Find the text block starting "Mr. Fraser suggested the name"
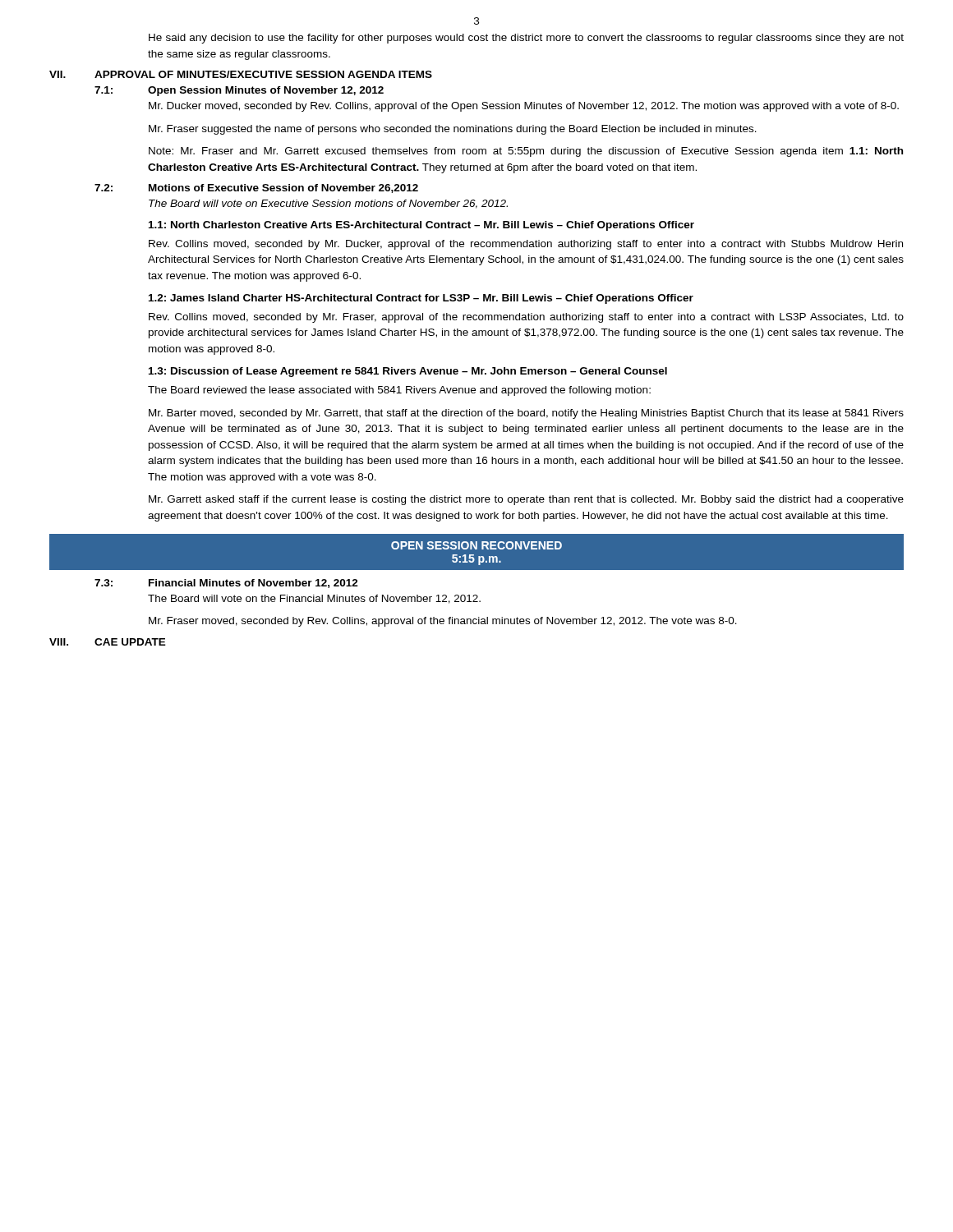Image resolution: width=953 pixels, height=1232 pixels. [526, 128]
